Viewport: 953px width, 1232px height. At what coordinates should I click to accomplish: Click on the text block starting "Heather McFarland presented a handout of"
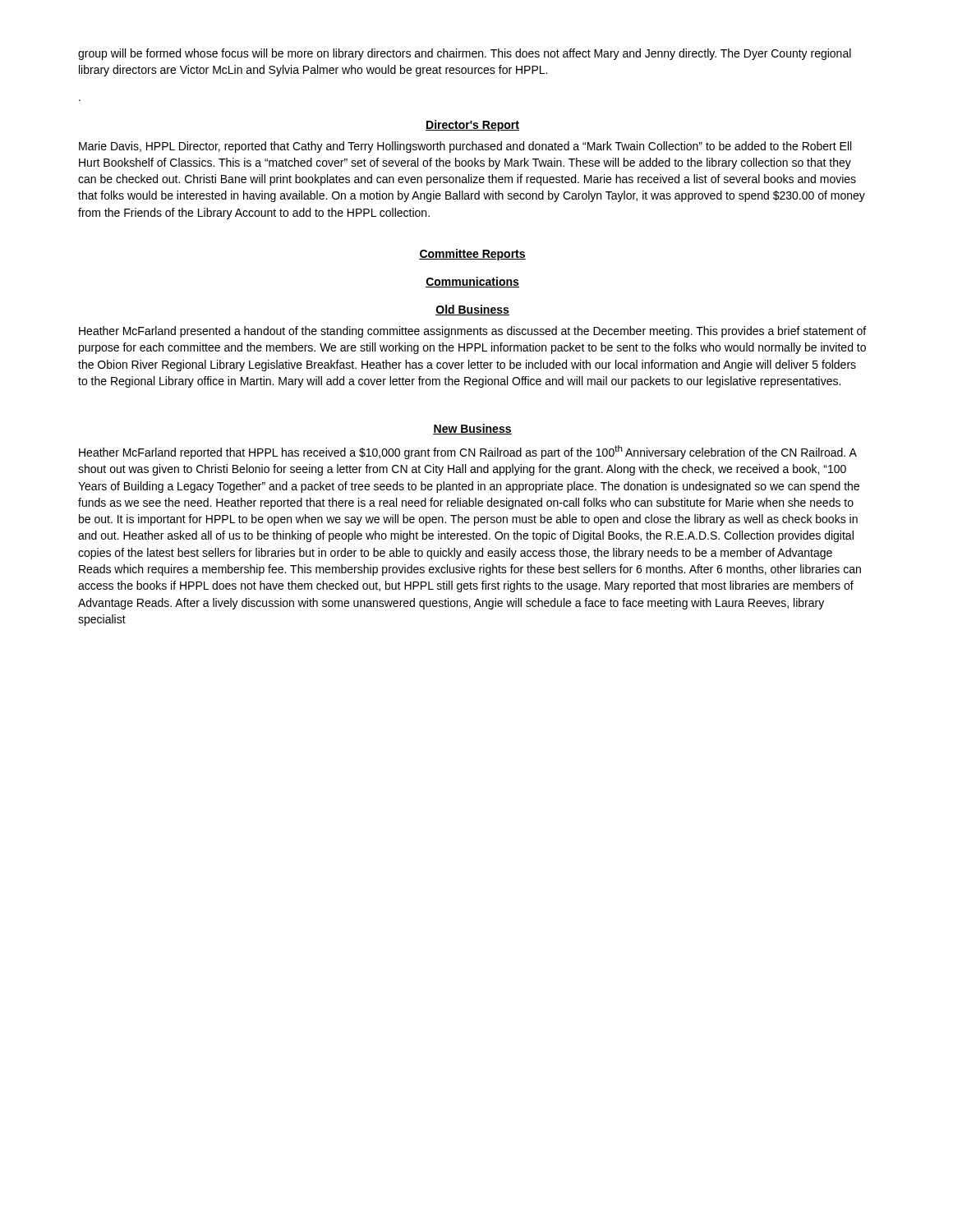472,356
